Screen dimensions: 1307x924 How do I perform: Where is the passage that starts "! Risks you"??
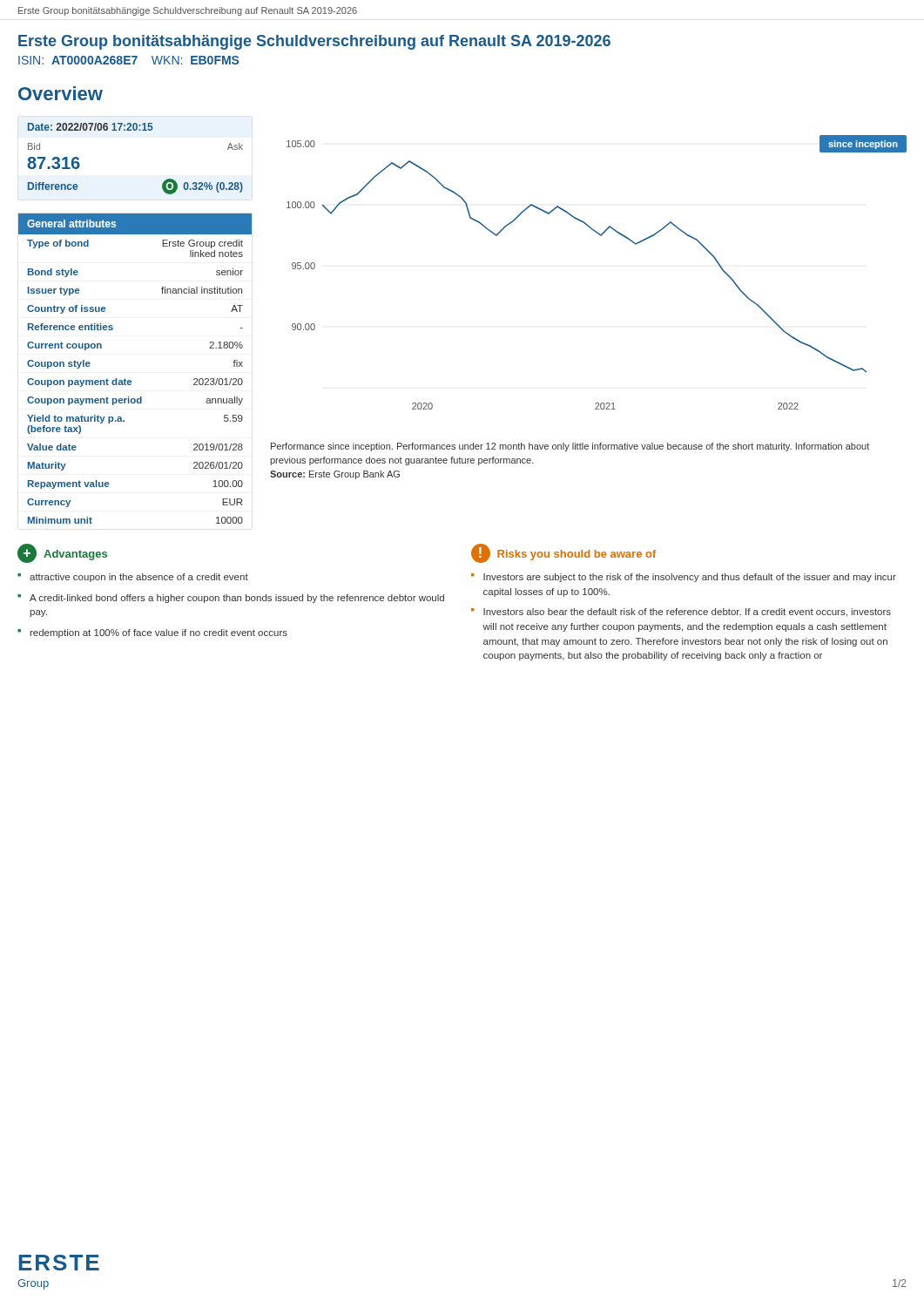[689, 603]
